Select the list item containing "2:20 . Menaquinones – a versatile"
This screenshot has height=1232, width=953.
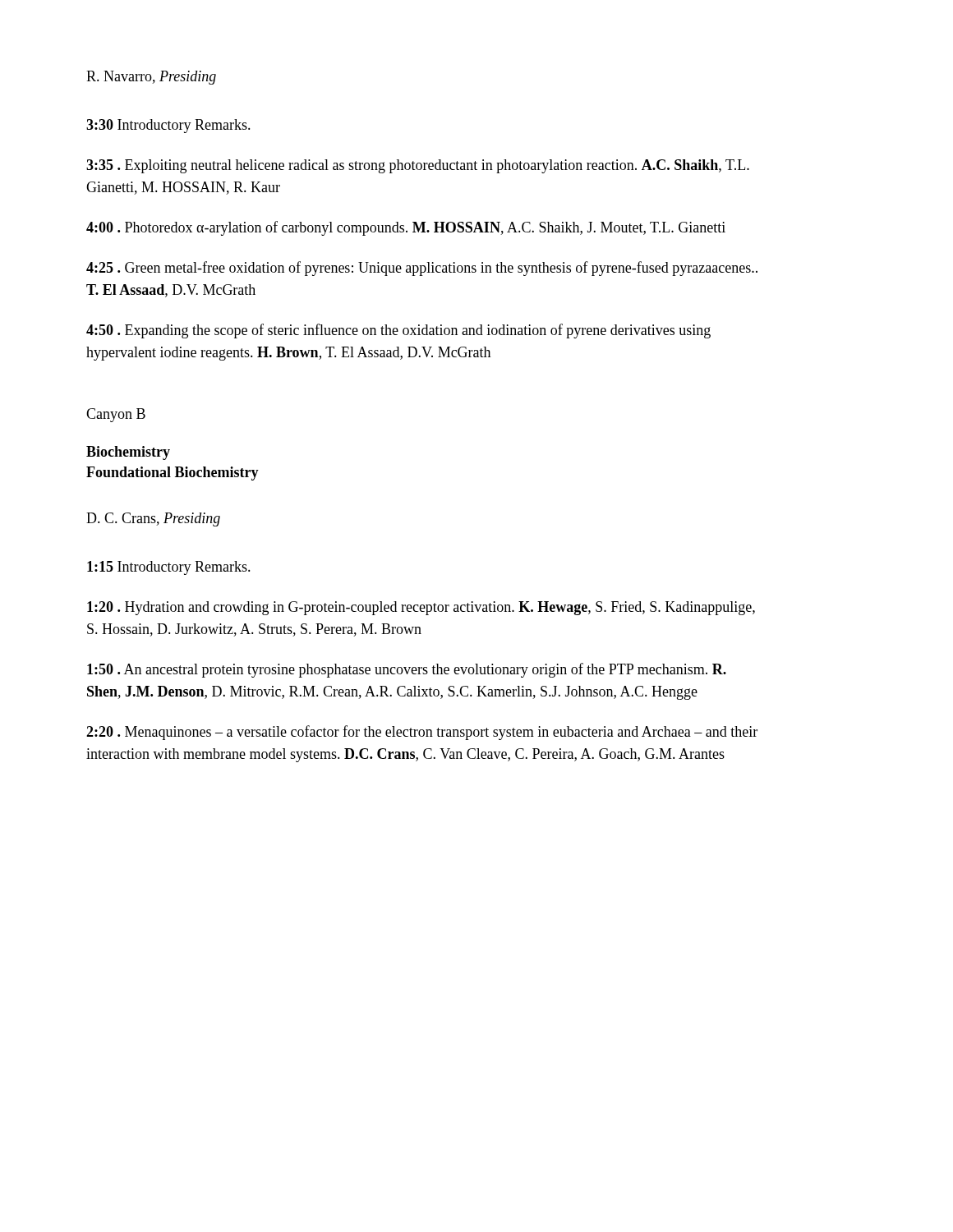(x=422, y=743)
